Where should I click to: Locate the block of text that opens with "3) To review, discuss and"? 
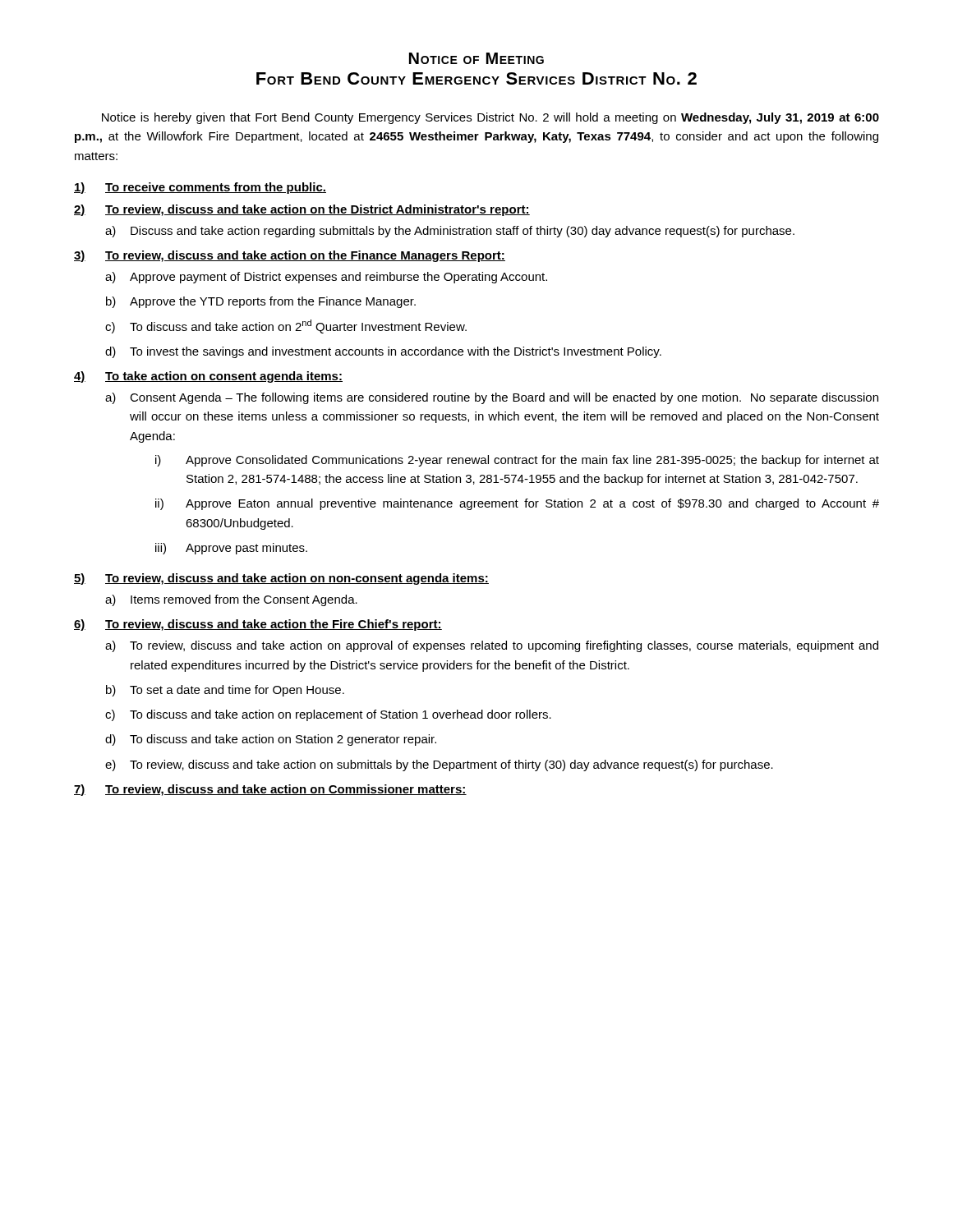[x=290, y=256]
